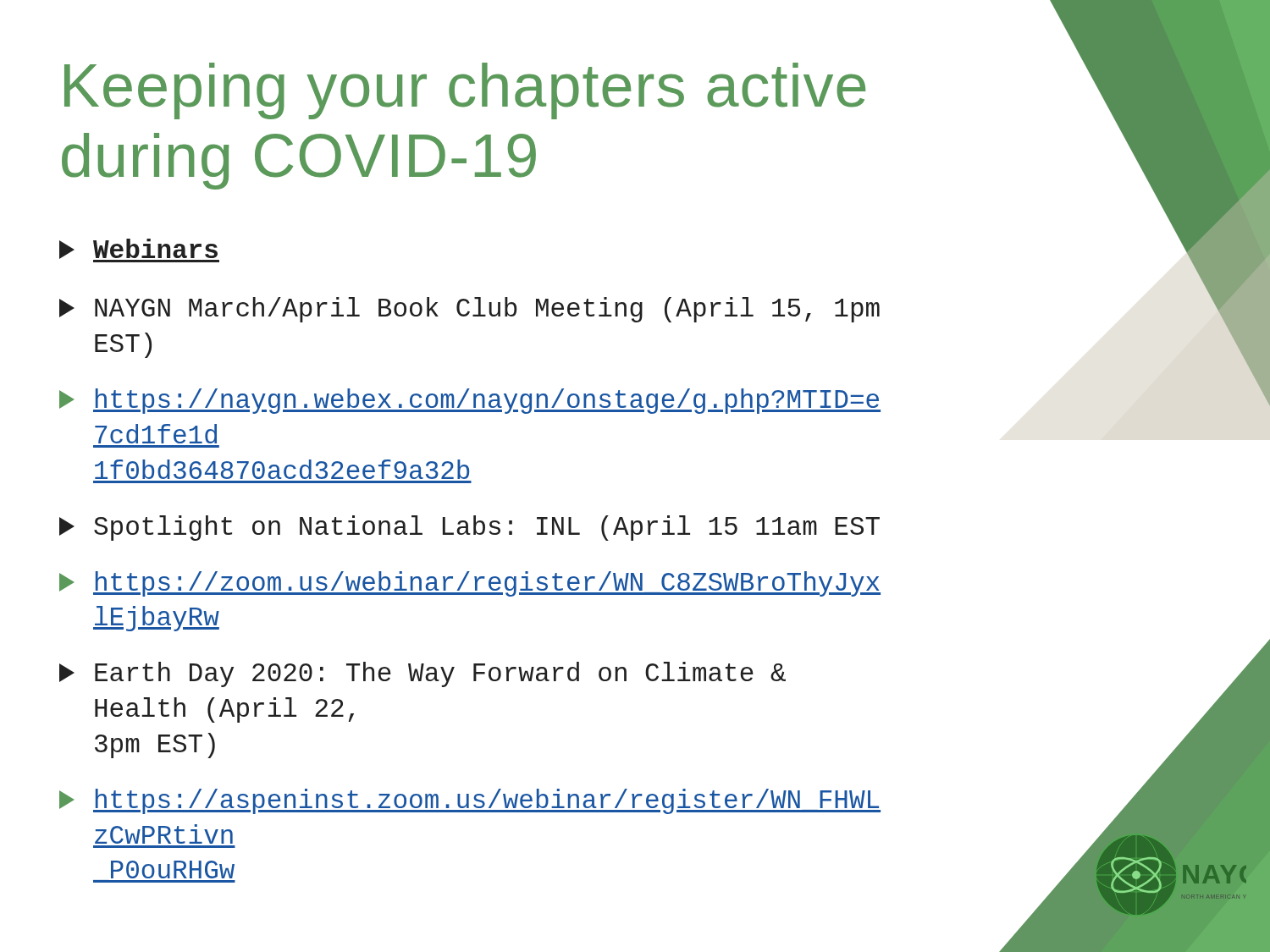The height and width of the screenshot is (952, 1270).
Task: Locate the text starting "Spotlight on National Labs: INL"
Action: (470, 528)
